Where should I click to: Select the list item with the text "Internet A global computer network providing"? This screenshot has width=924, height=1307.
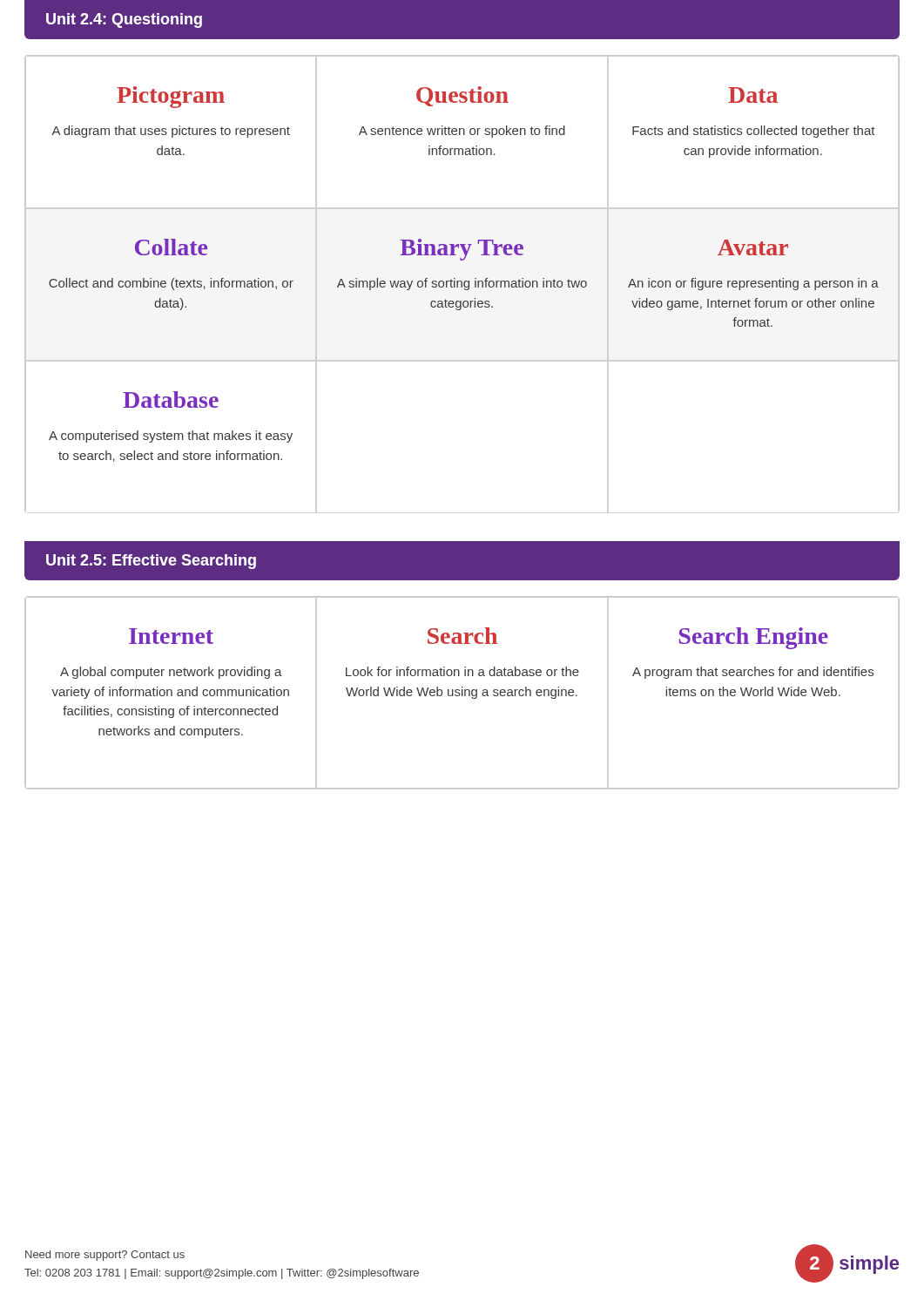coord(171,681)
